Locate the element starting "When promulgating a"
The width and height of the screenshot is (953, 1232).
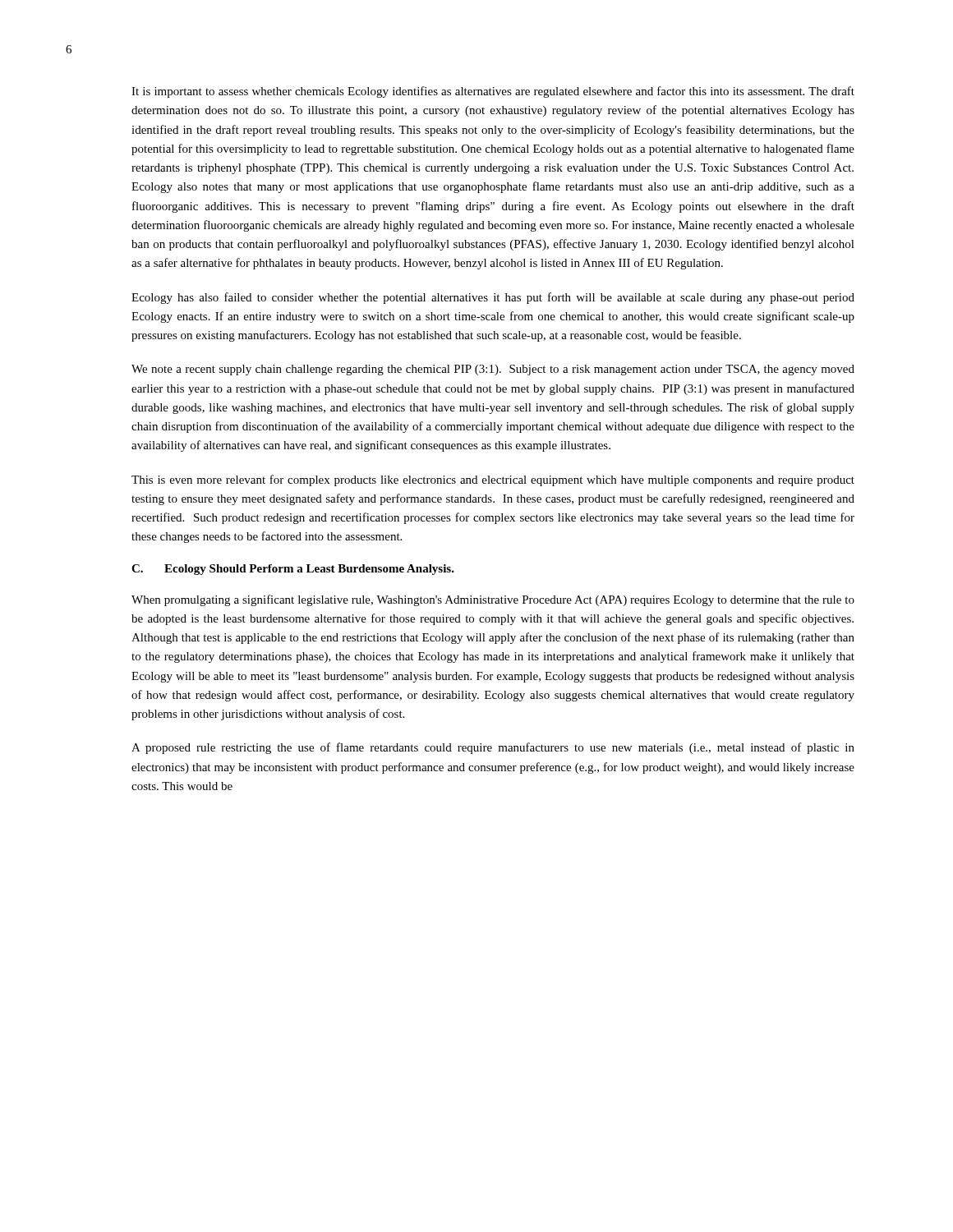click(493, 656)
